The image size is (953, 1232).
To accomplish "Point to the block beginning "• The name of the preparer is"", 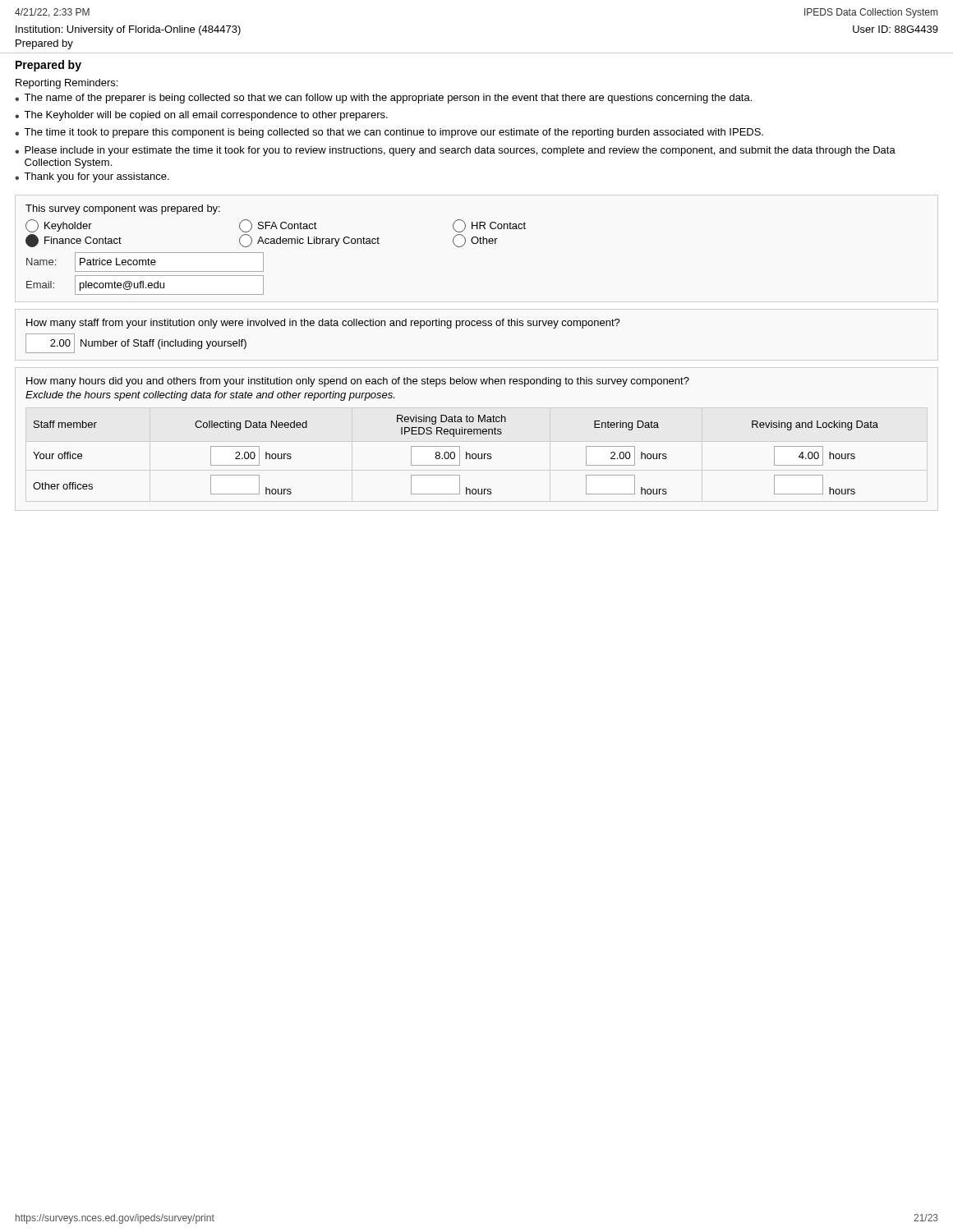I will [x=384, y=99].
